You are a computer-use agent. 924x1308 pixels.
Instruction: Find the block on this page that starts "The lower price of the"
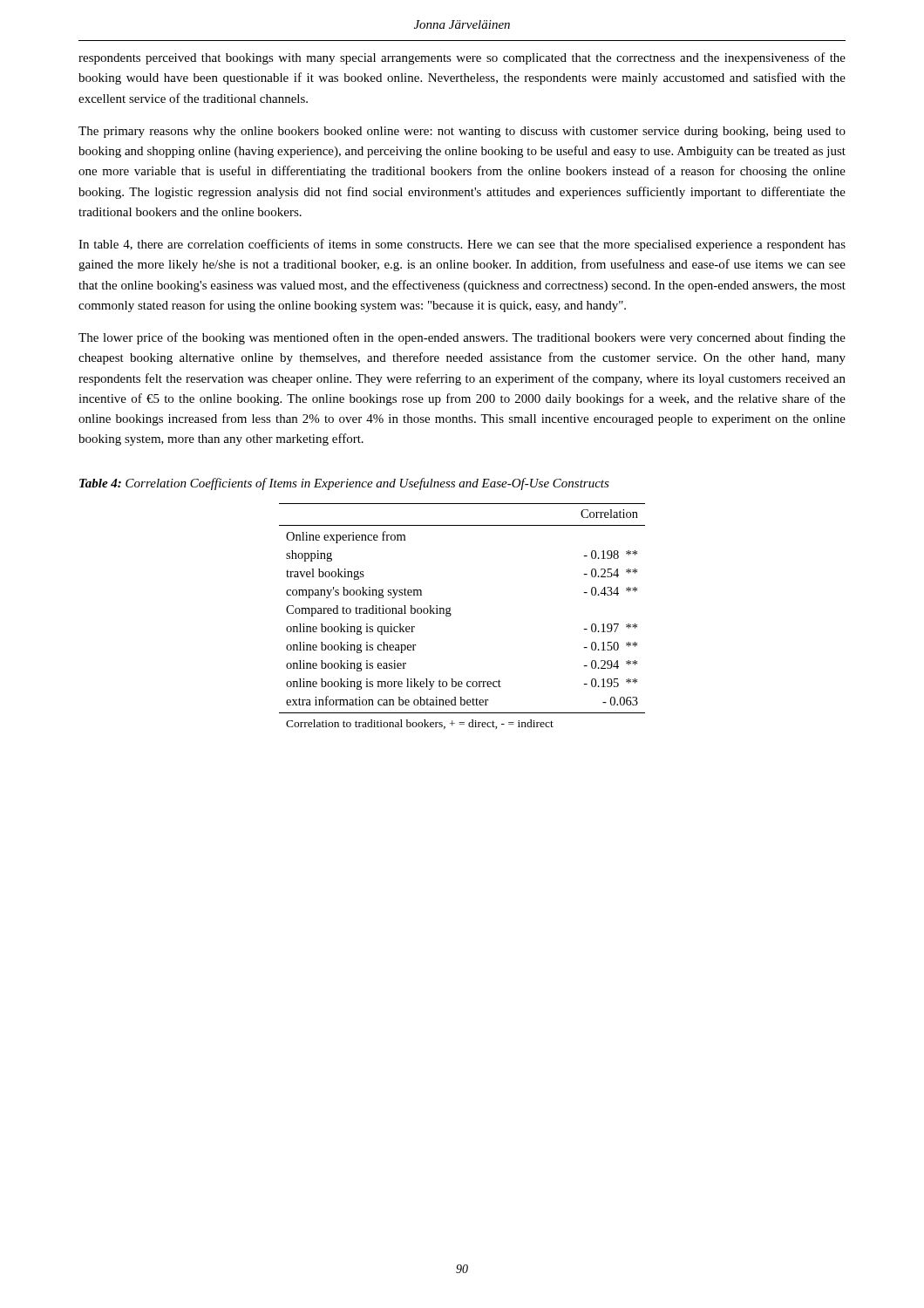462,388
